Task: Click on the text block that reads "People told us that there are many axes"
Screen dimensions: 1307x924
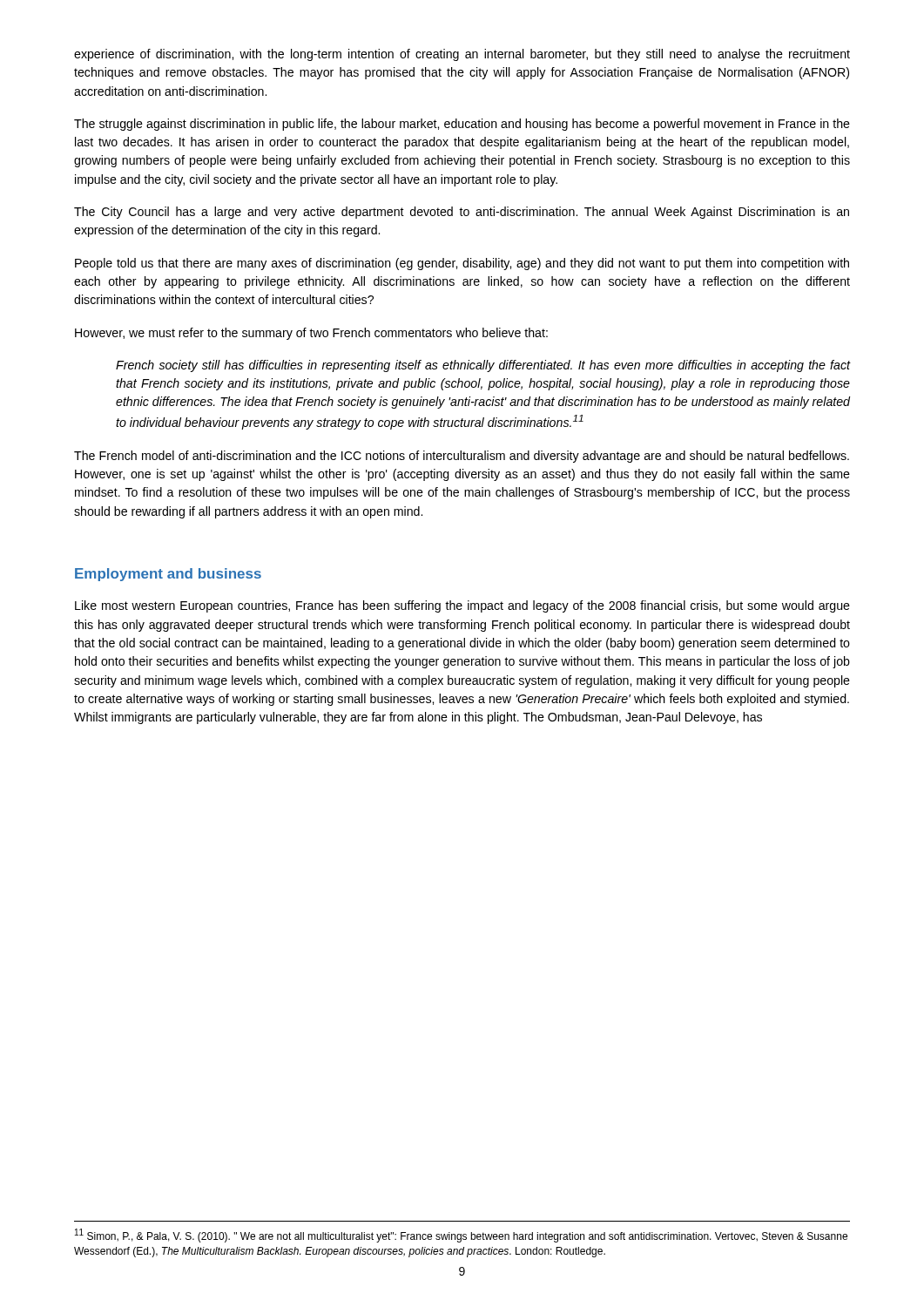Action: pos(462,281)
